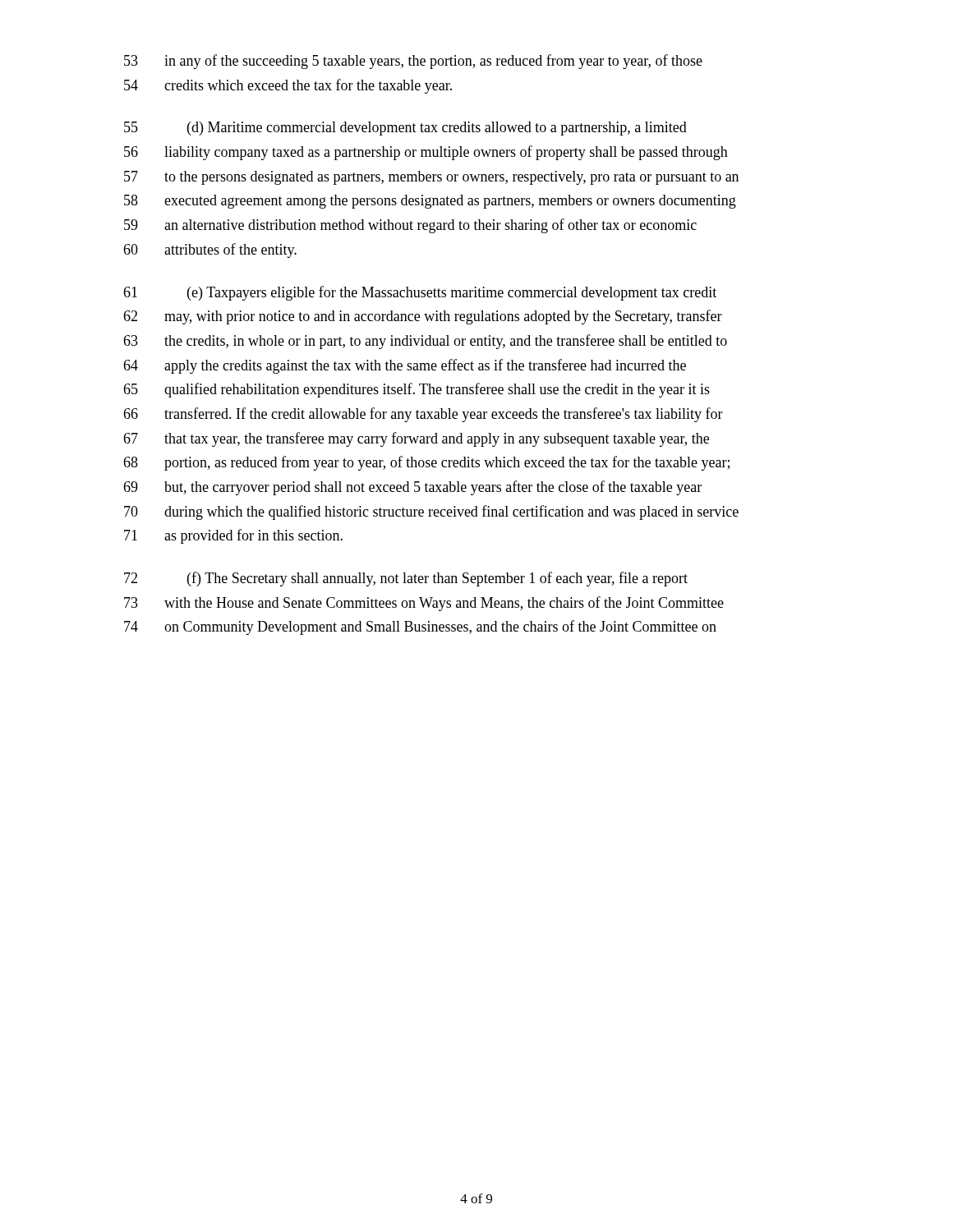Find the passage starting "74 on Community Development and"
Image resolution: width=953 pixels, height=1232 pixels.
(x=476, y=628)
